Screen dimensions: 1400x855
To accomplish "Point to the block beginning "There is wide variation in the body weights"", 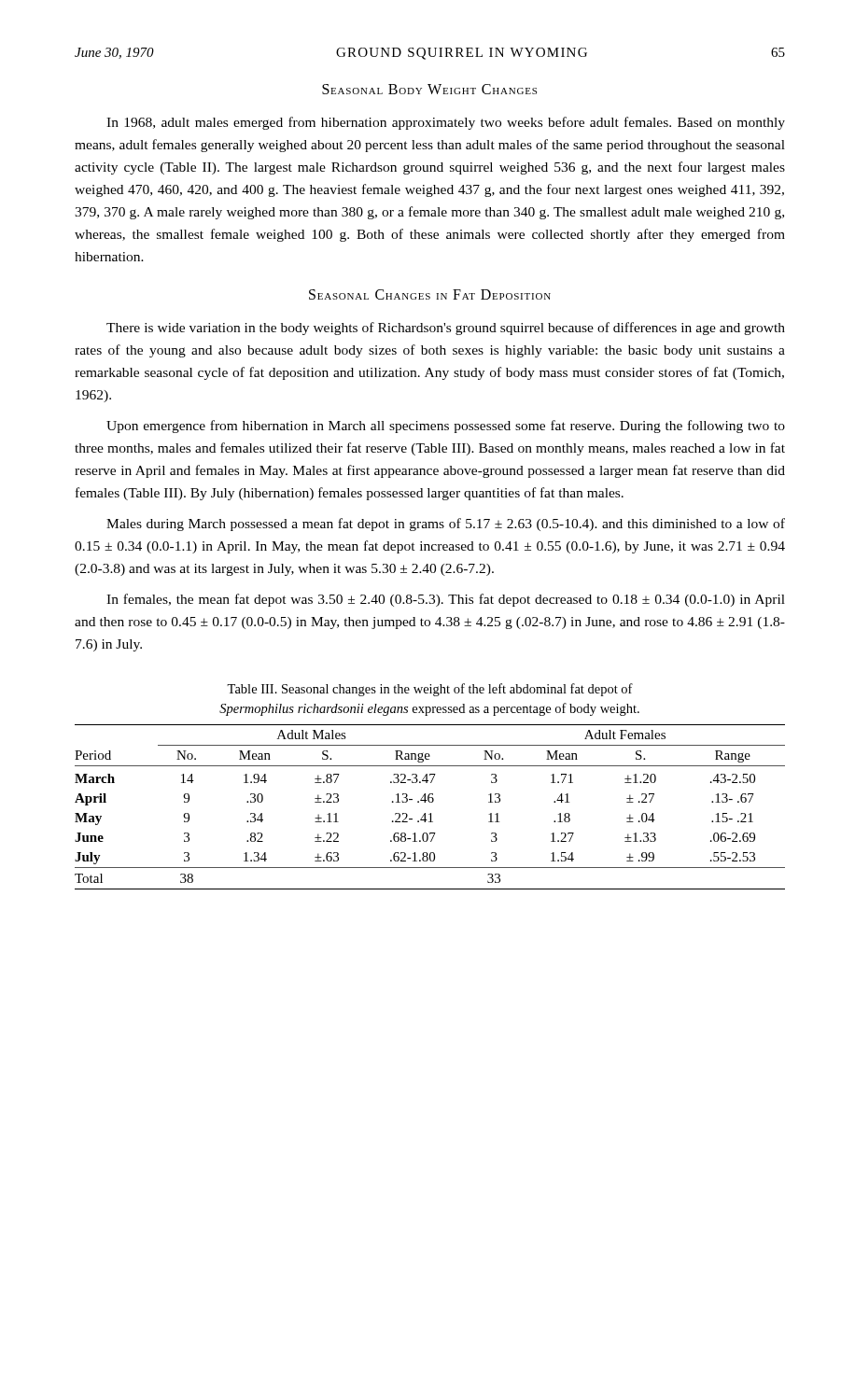I will (430, 486).
